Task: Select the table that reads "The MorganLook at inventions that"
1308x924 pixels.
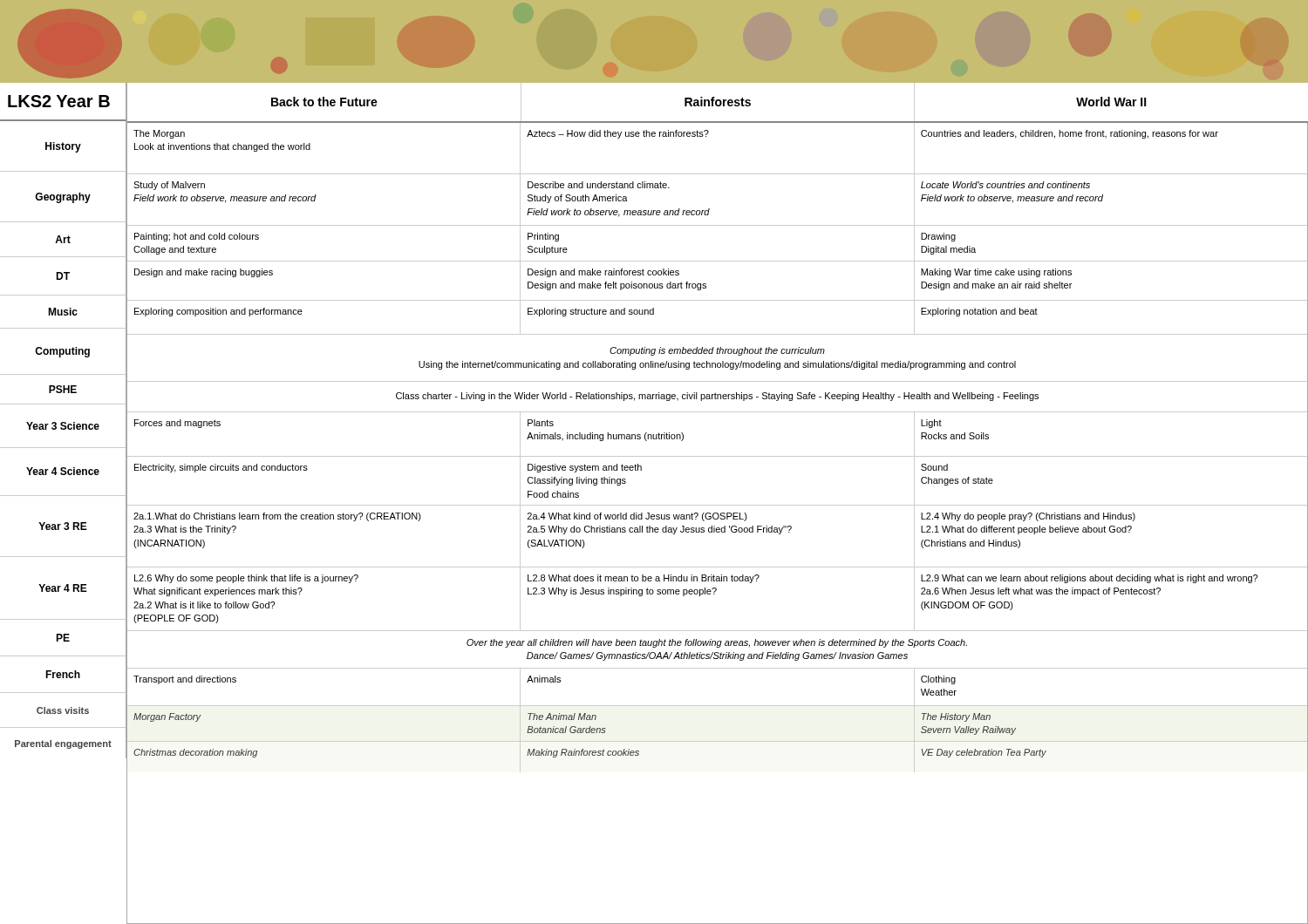Action: coord(718,523)
